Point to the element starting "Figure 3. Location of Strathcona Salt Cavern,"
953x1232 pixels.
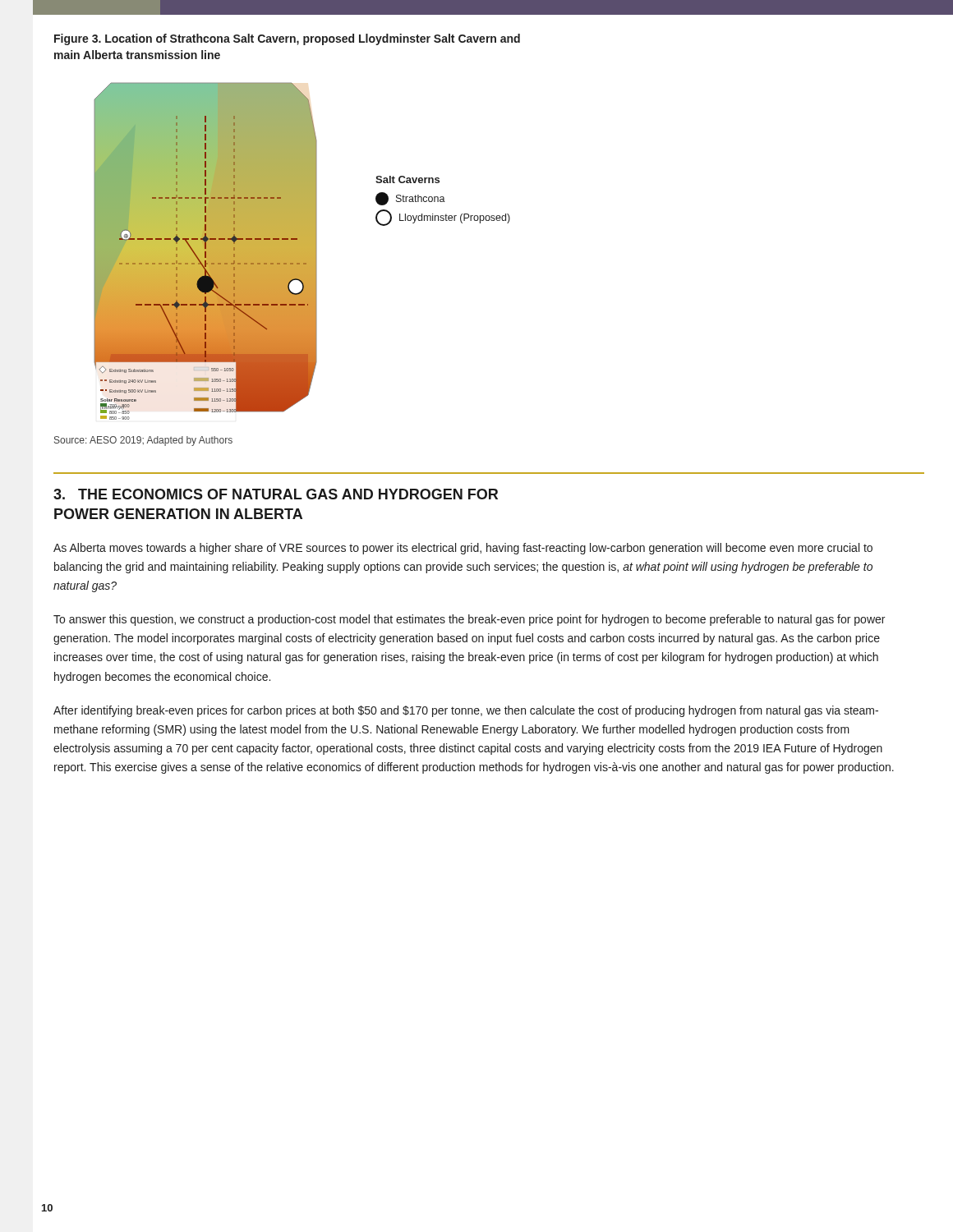coord(287,47)
